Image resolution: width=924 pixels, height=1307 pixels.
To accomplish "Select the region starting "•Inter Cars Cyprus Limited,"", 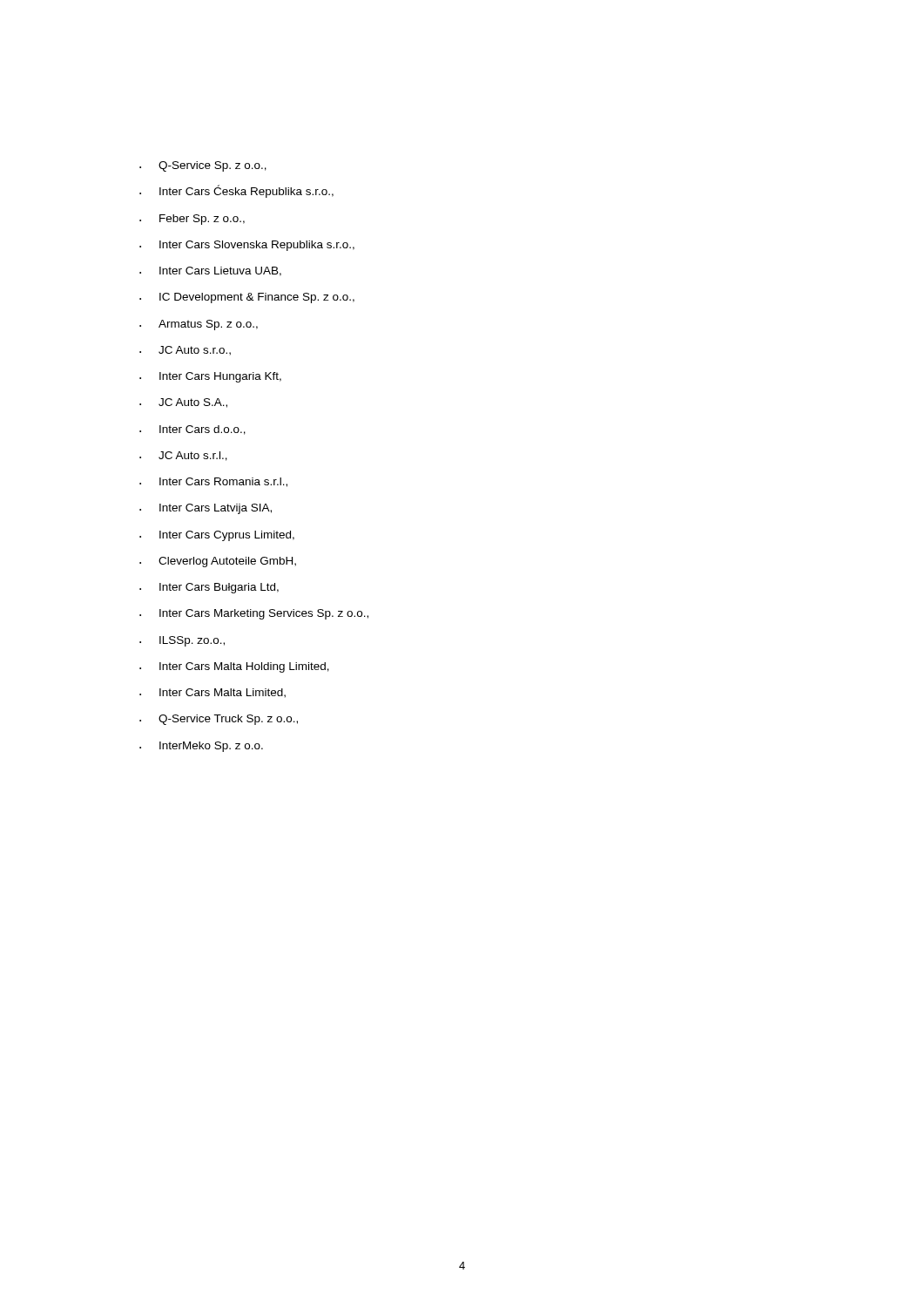I will 217,535.
